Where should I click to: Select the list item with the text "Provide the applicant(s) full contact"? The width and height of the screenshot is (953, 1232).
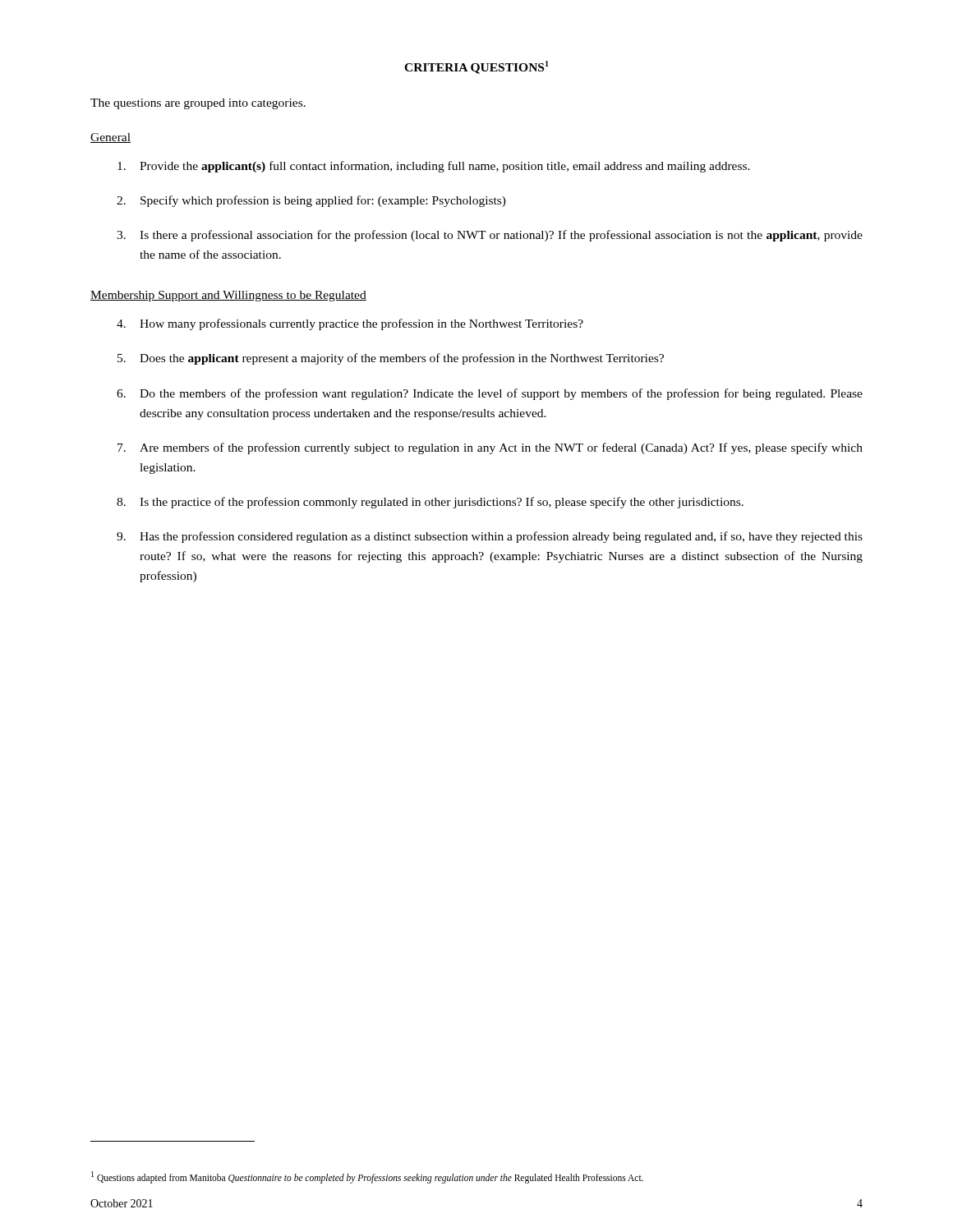click(490, 166)
